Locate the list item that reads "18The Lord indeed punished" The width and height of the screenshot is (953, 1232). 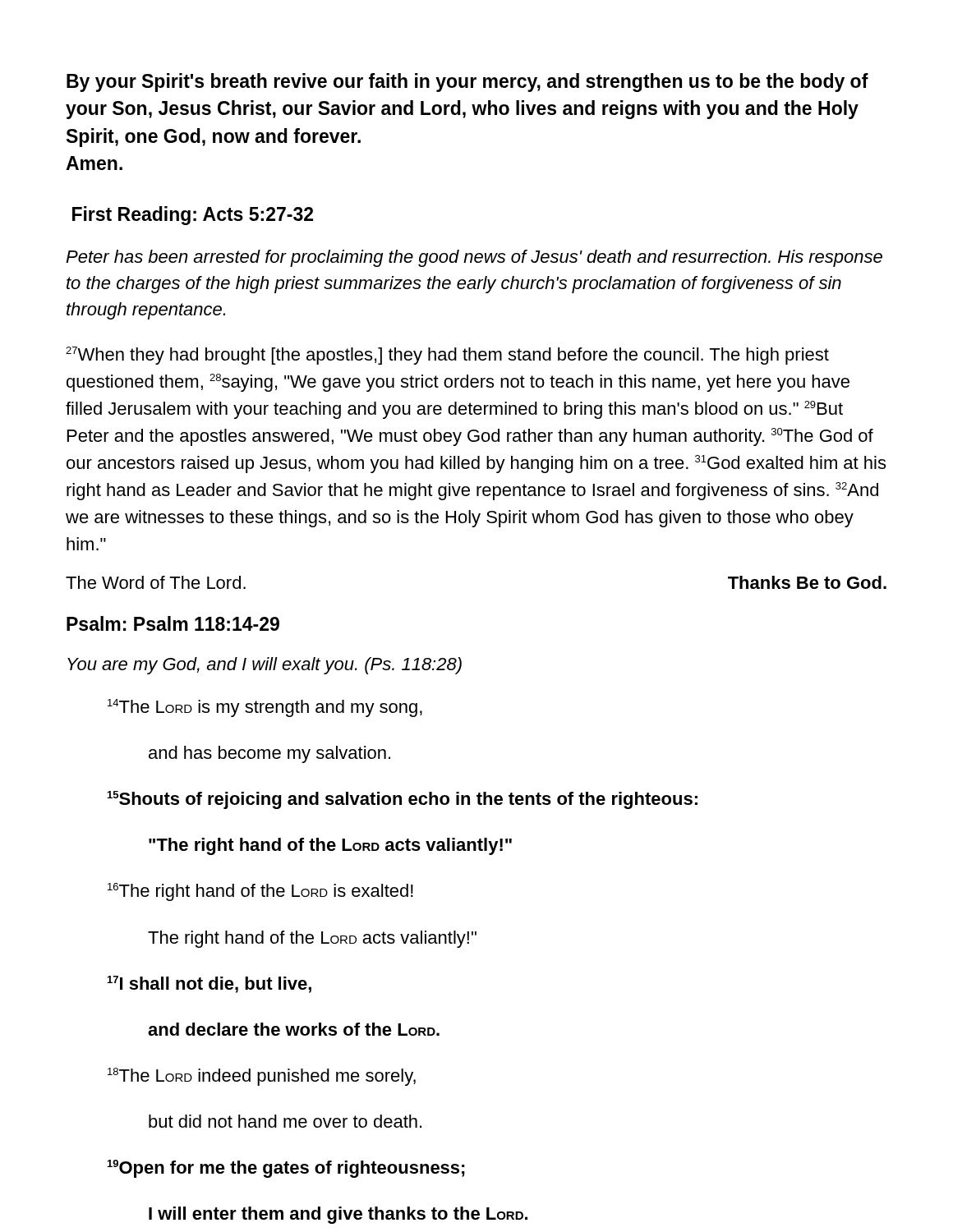(x=262, y=1077)
